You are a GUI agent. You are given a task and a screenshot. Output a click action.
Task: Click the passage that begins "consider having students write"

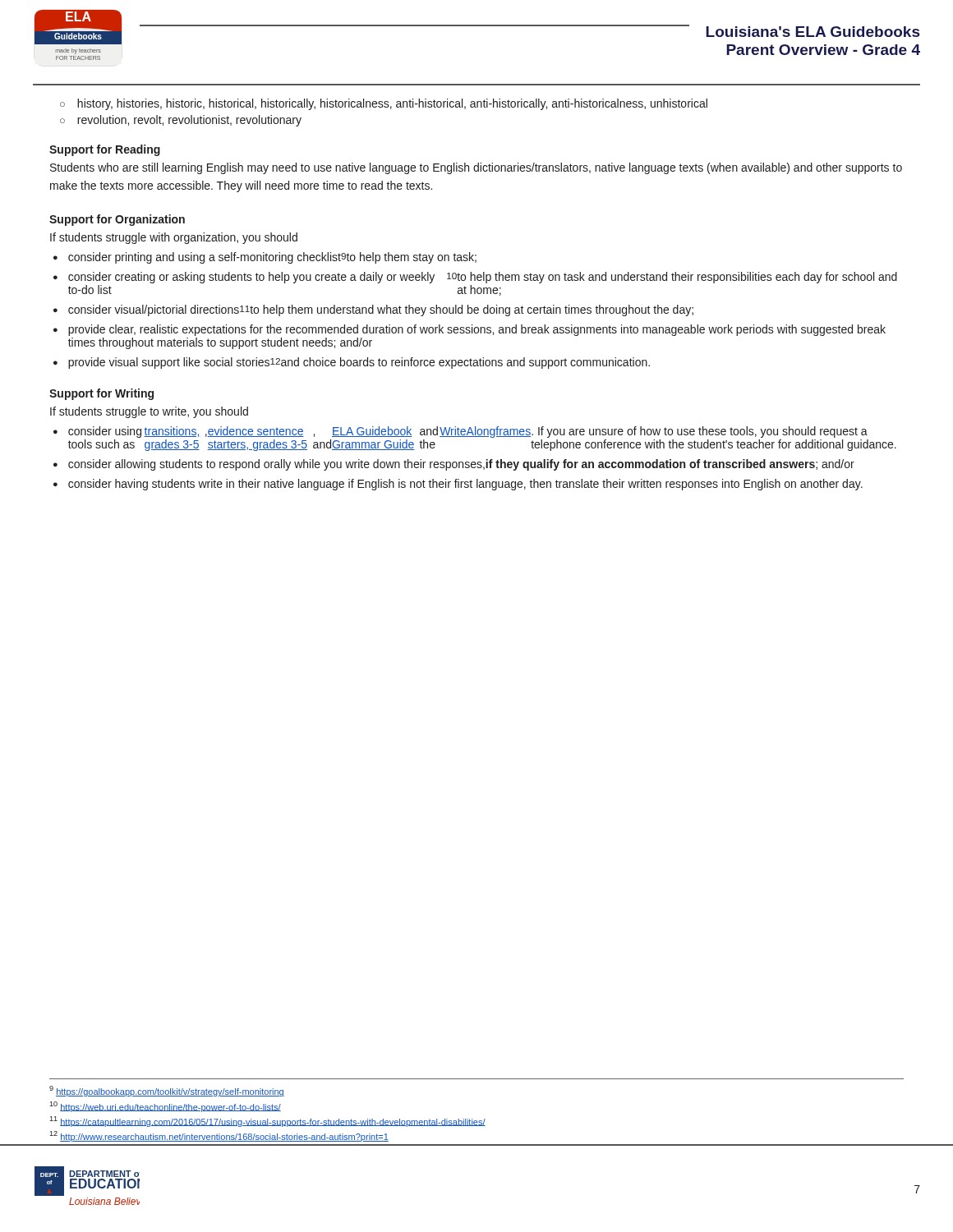[x=476, y=484]
